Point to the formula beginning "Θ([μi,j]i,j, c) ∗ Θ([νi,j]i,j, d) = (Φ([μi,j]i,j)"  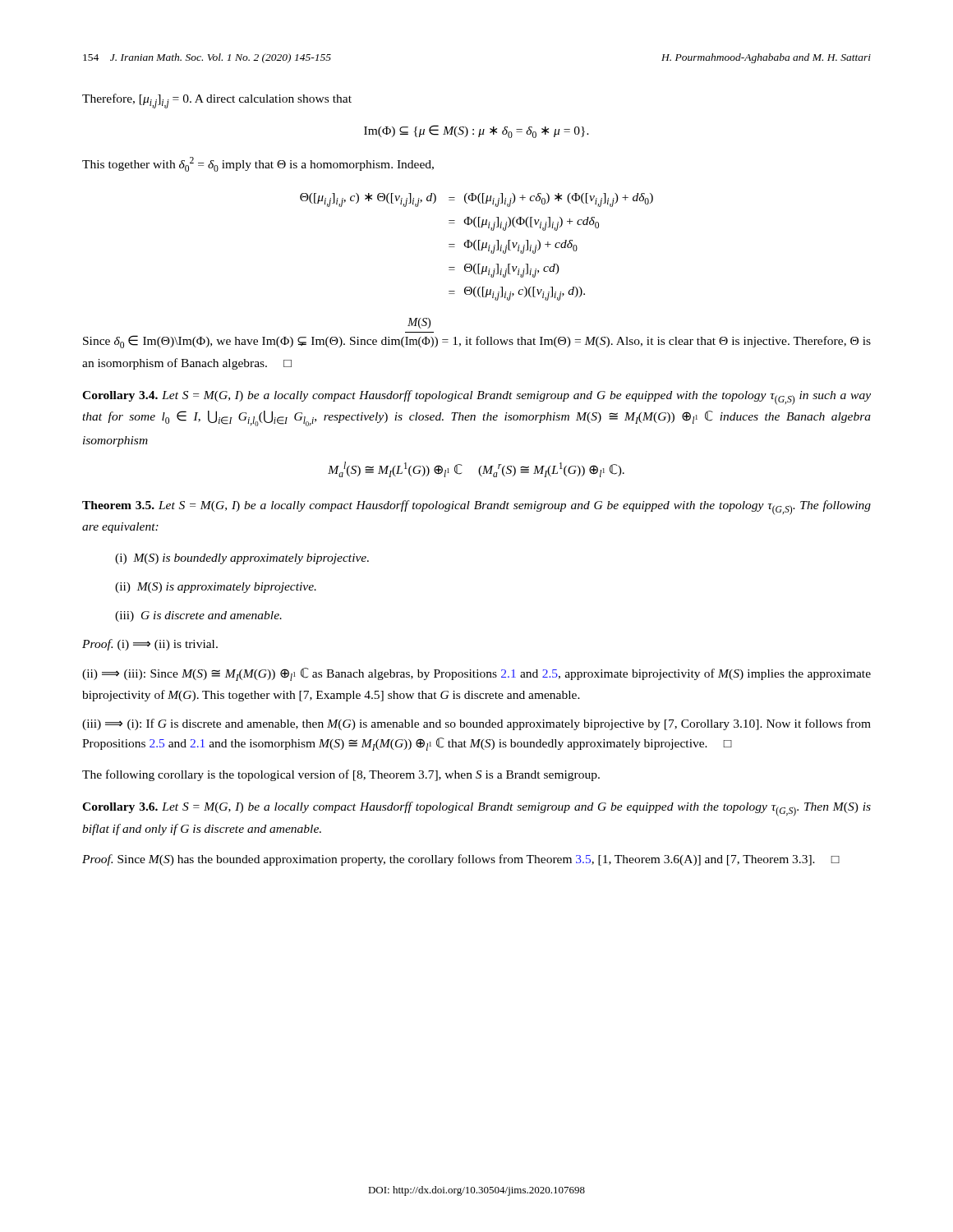[x=476, y=245]
